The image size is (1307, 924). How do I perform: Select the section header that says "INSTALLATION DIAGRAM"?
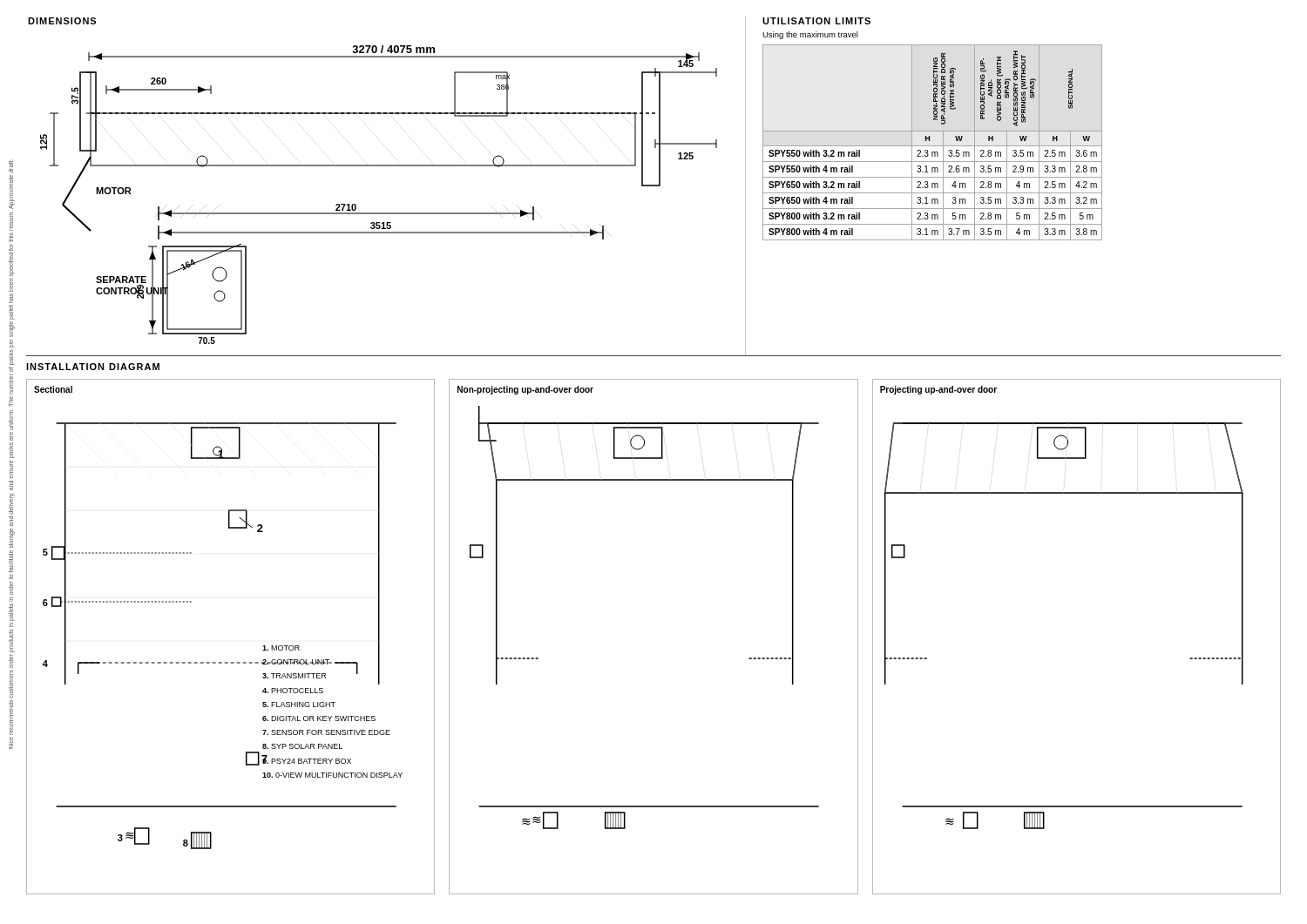click(94, 367)
